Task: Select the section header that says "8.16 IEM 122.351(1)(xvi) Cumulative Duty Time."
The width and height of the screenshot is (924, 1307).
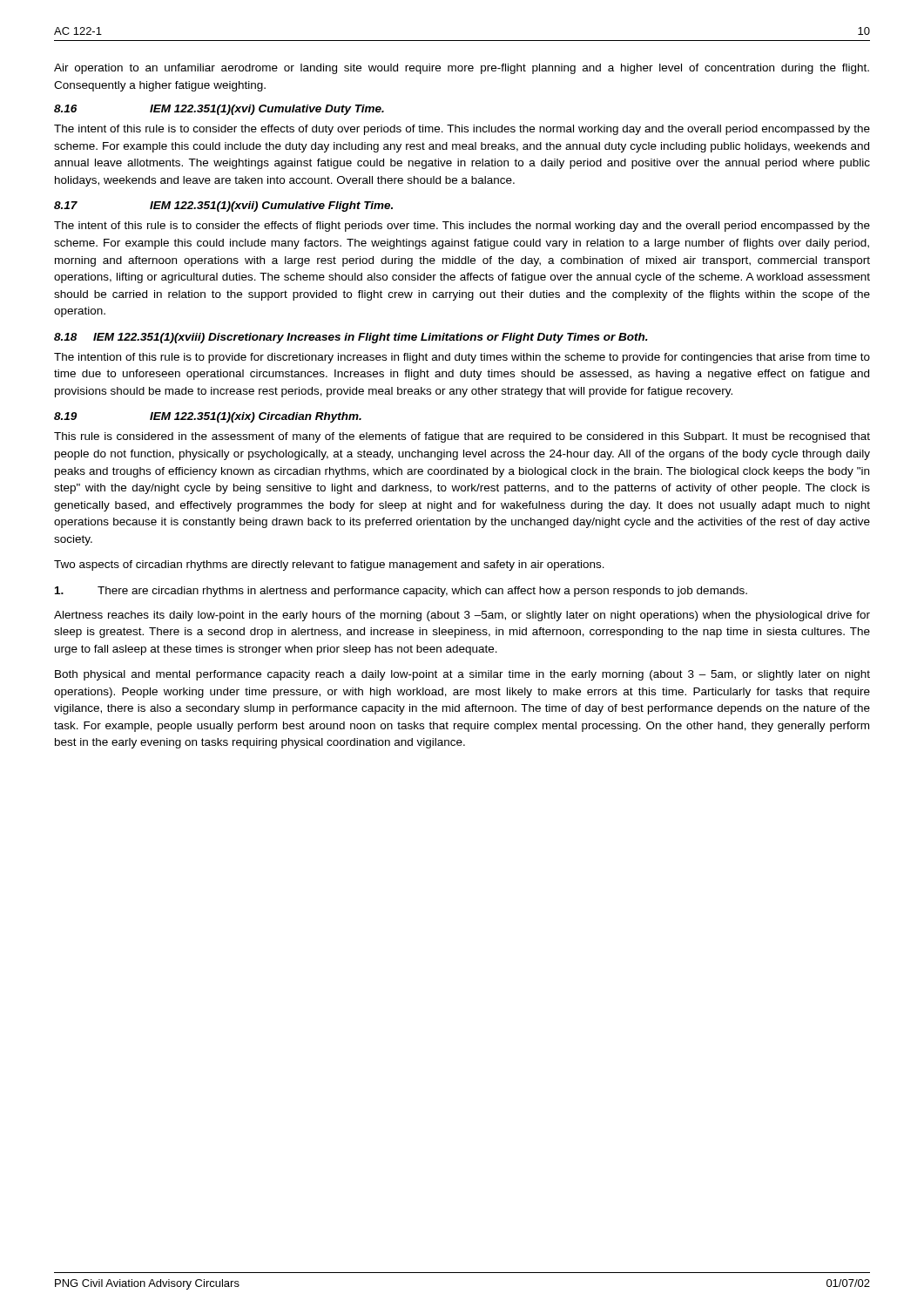Action: (x=219, y=109)
